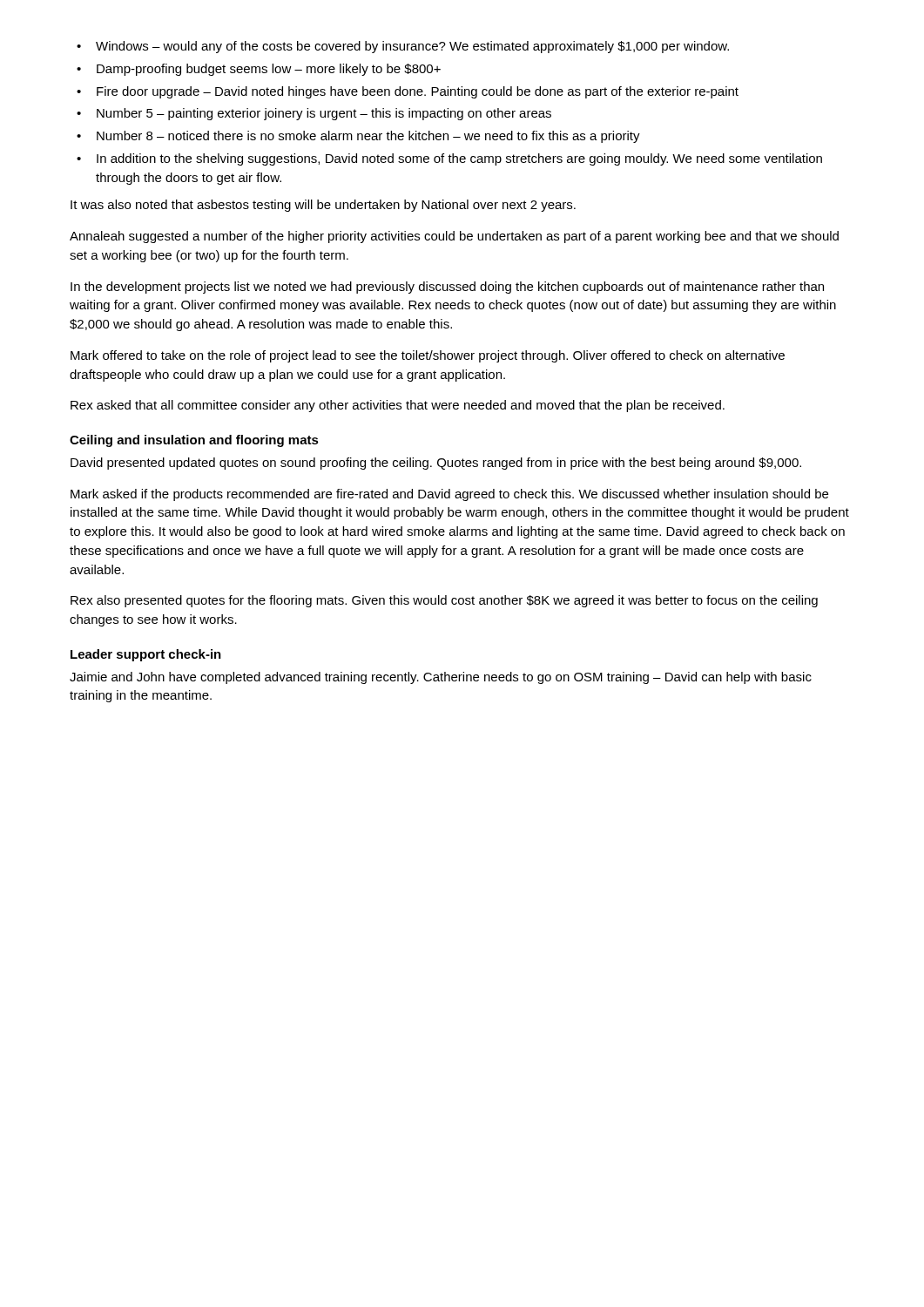Select the element starting "Fire door upgrade"
Image resolution: width=924 pixels, height=1307 pixels.
pyautogui.click(x=417, y=91)
